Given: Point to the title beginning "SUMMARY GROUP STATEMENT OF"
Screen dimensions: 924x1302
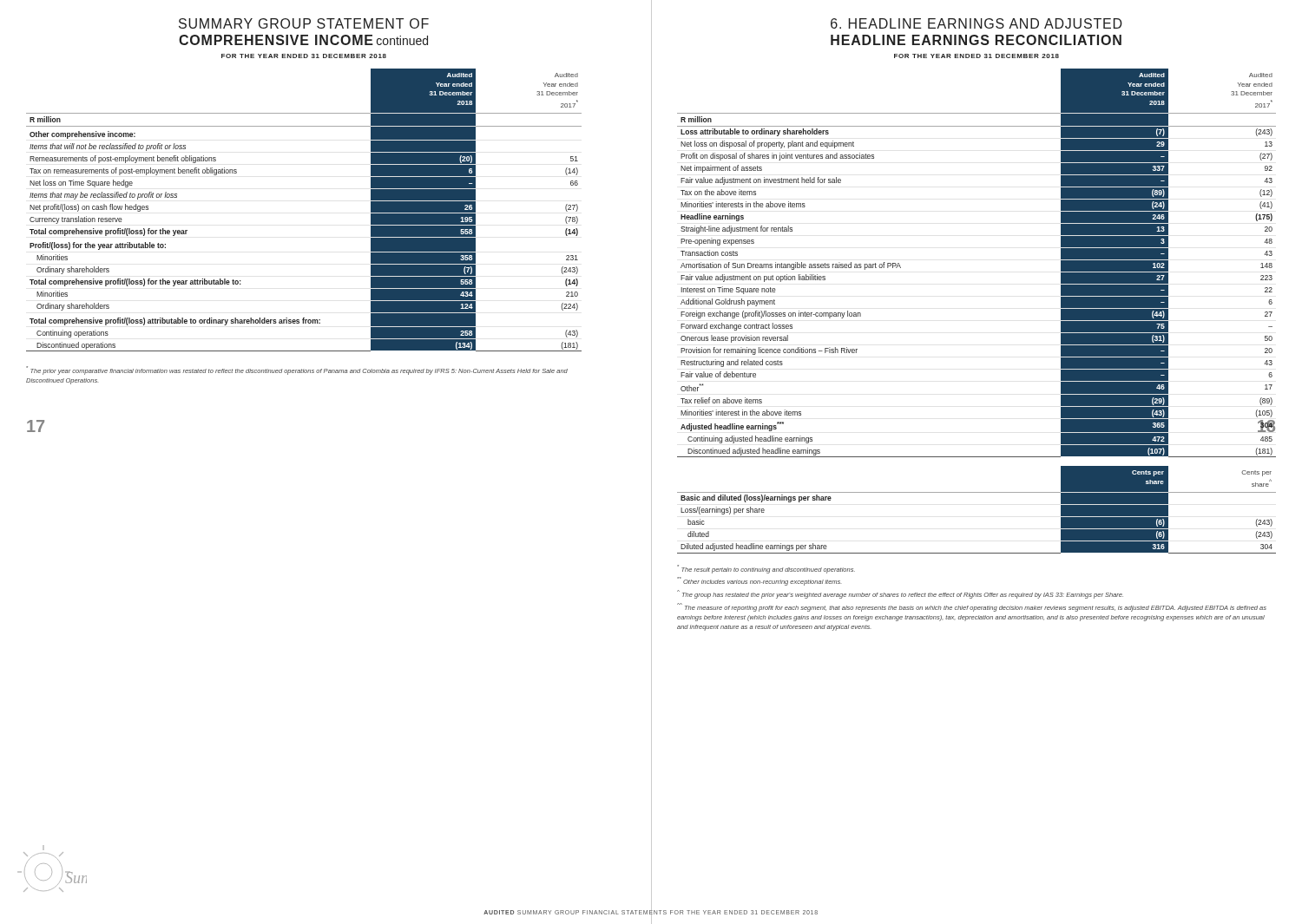Looking at the screenshot, I should (x=304, y=32).
